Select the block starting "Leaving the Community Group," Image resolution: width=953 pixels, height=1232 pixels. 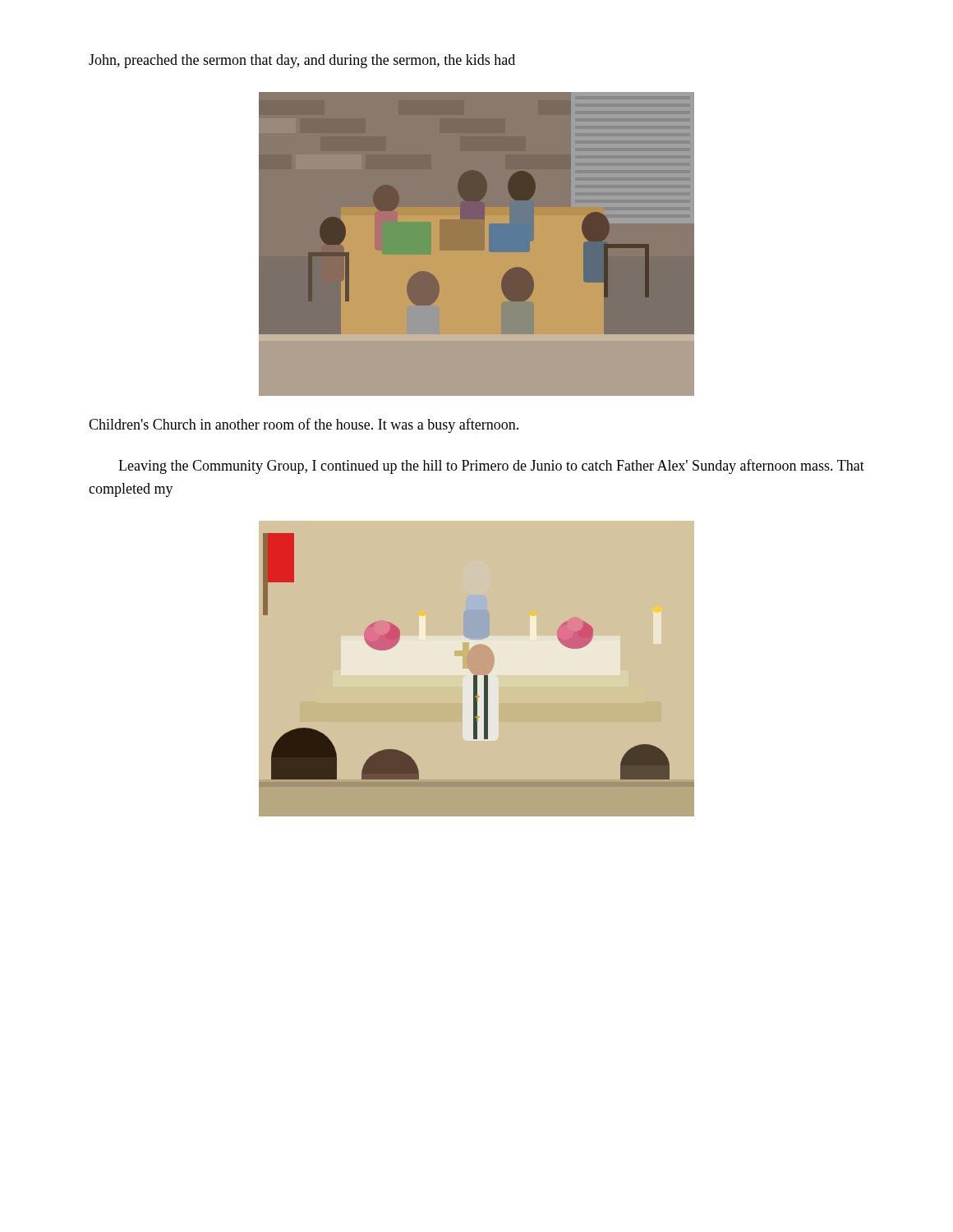tap(476, 477)
